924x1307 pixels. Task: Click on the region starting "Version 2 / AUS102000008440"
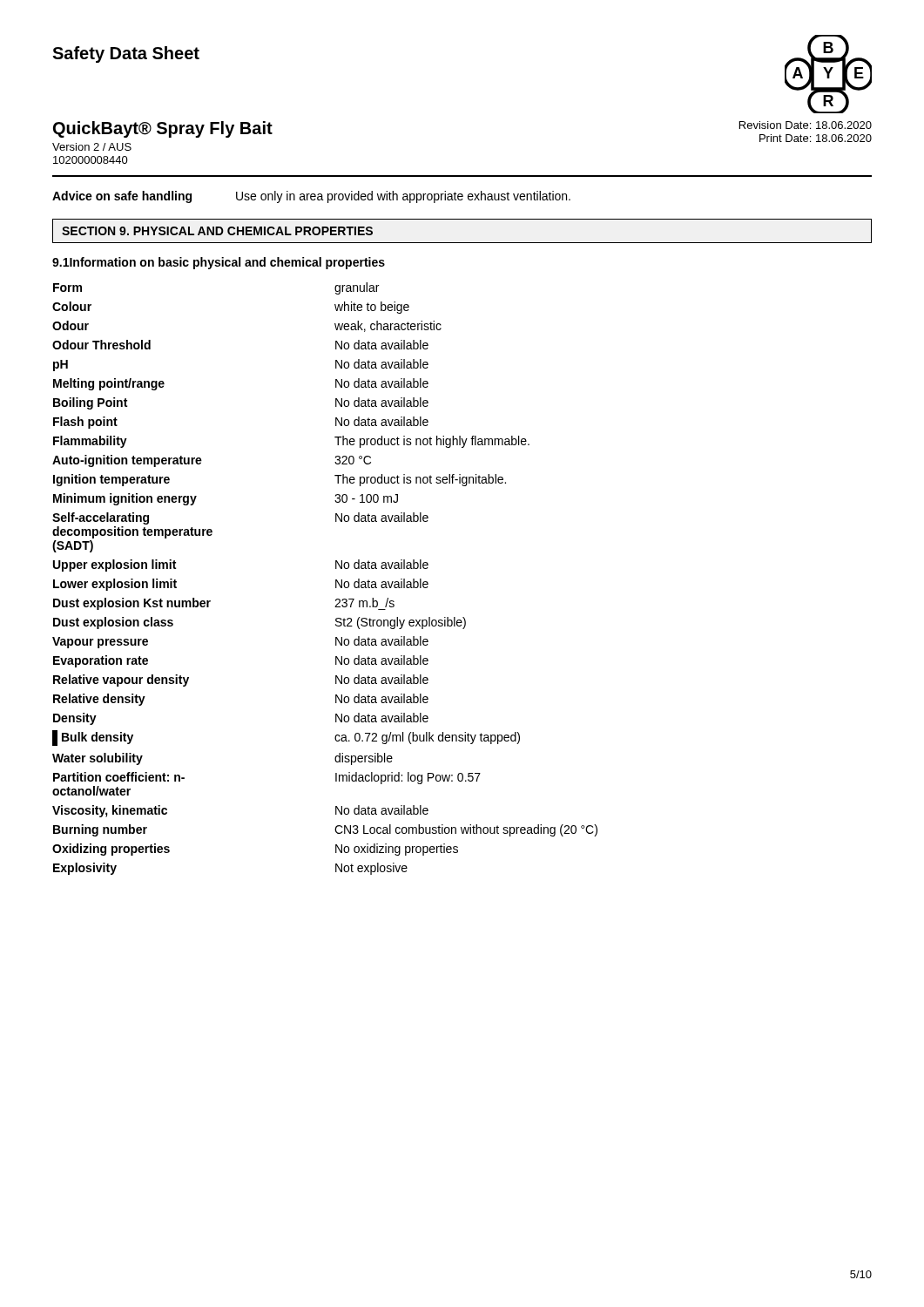point(92,153)
